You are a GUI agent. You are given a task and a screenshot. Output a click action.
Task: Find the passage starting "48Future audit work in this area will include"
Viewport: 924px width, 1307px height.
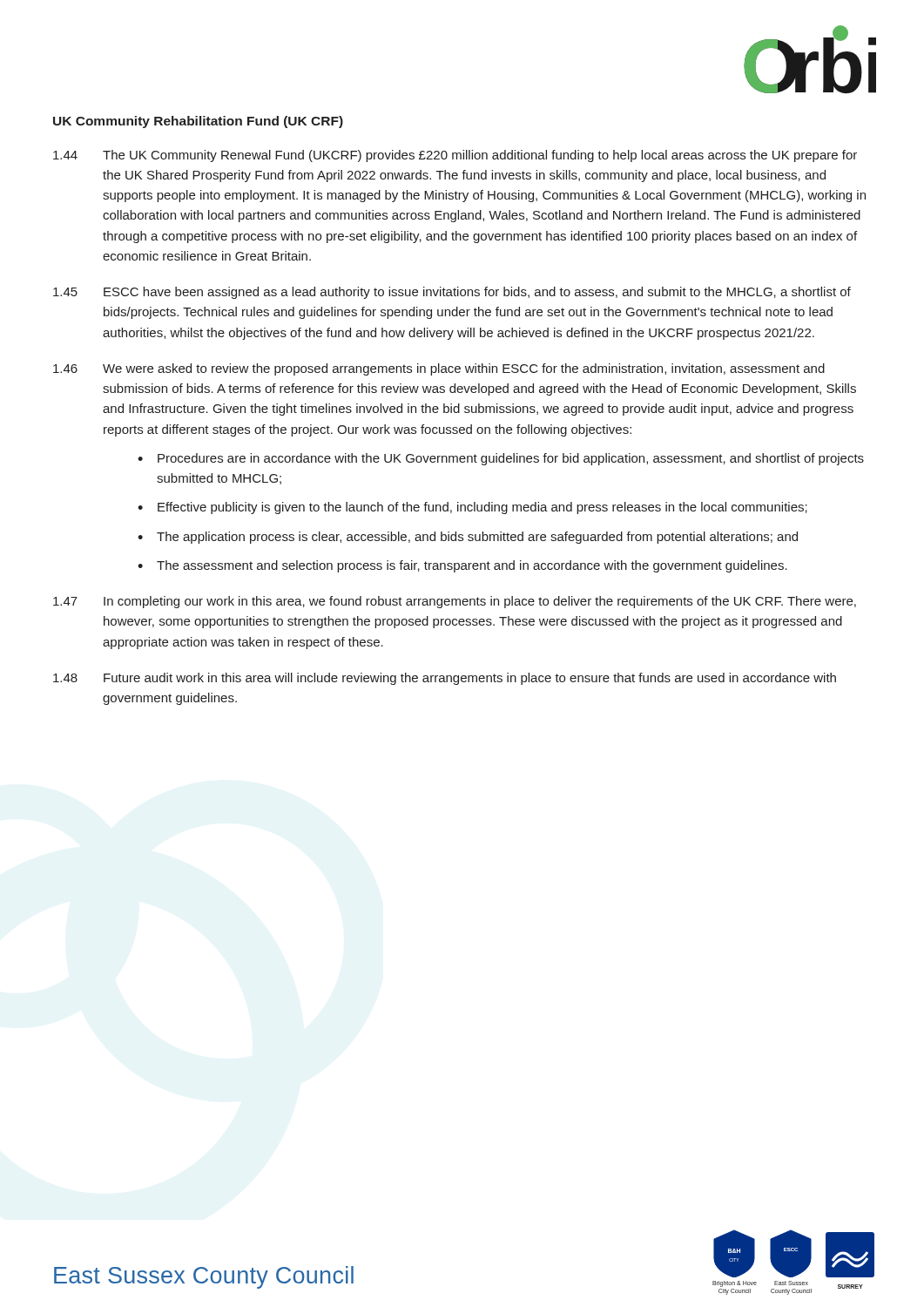pos(460,688)
